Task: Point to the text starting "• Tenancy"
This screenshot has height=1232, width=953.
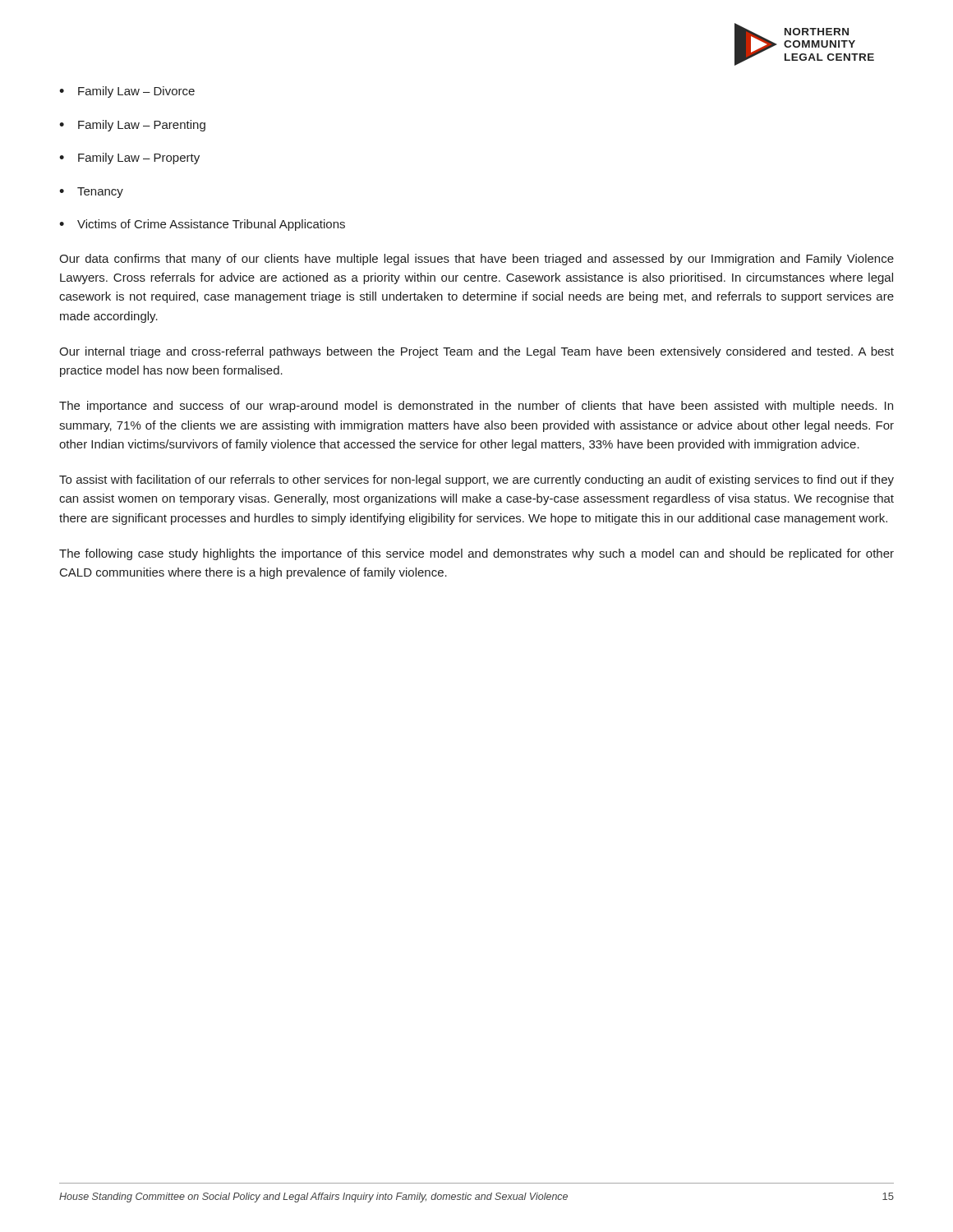Action: [x=91, y=193]
